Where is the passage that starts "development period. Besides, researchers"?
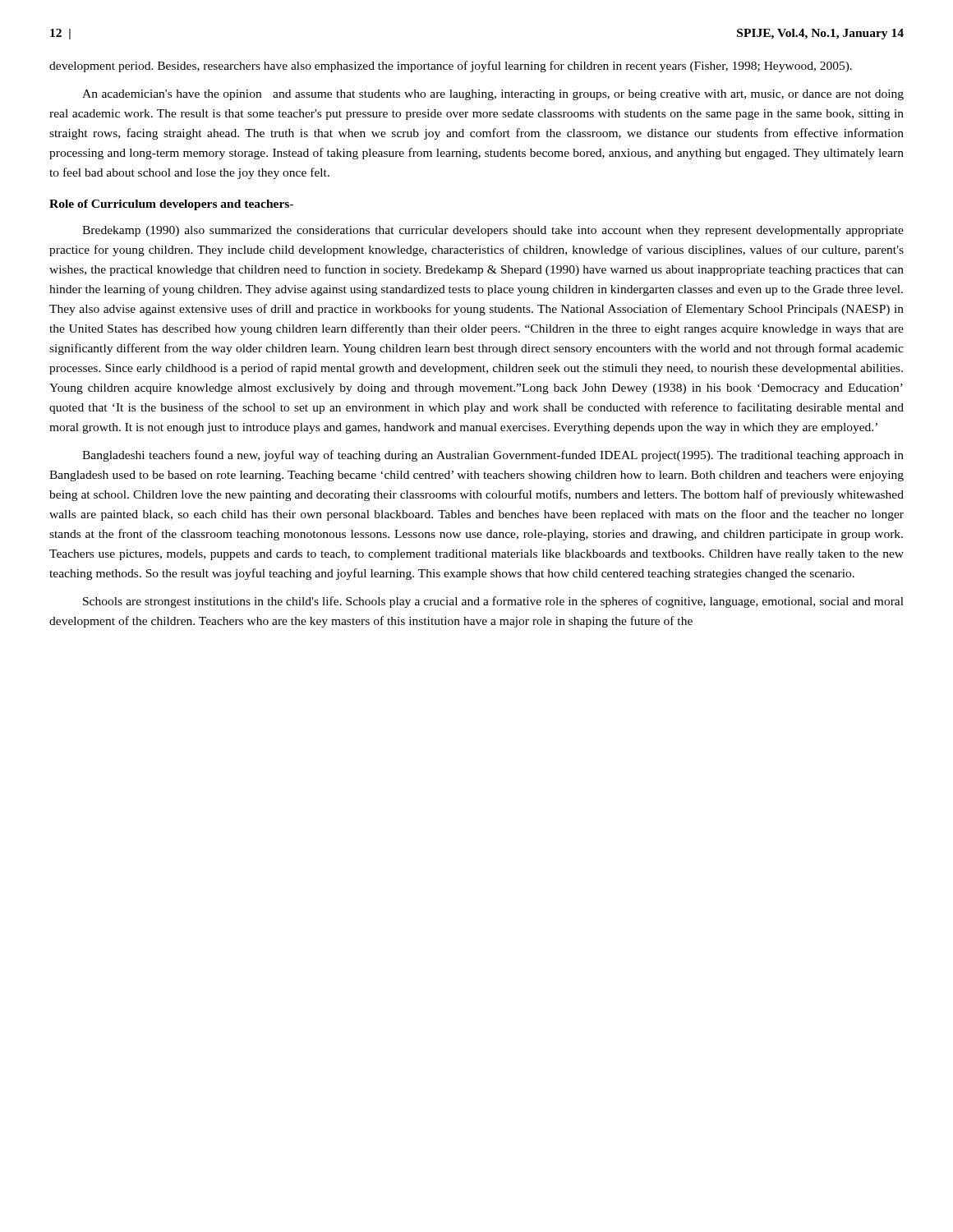Screen dimensions: 1232x953 click(476, 119)
